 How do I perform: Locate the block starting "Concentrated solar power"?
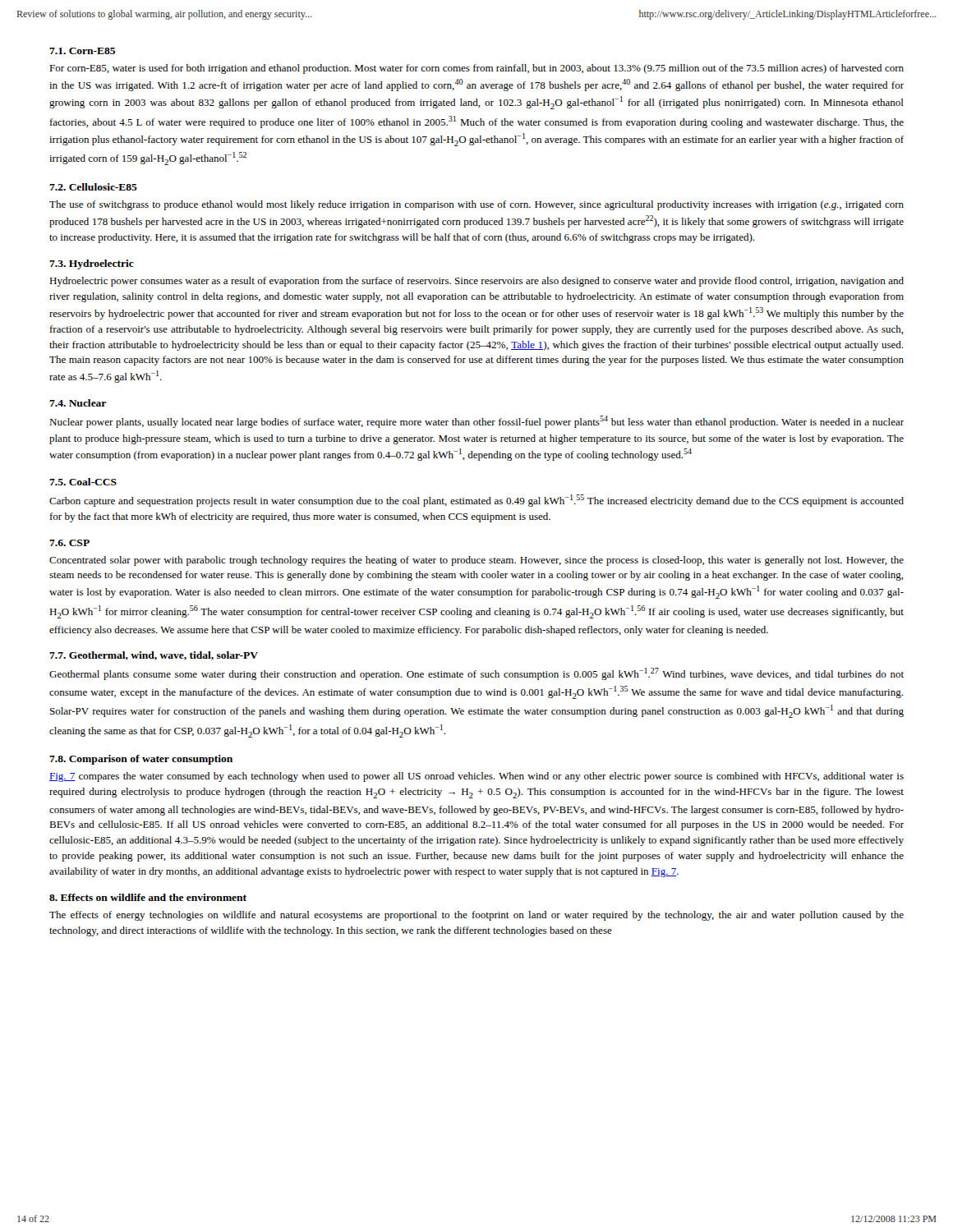476,594
